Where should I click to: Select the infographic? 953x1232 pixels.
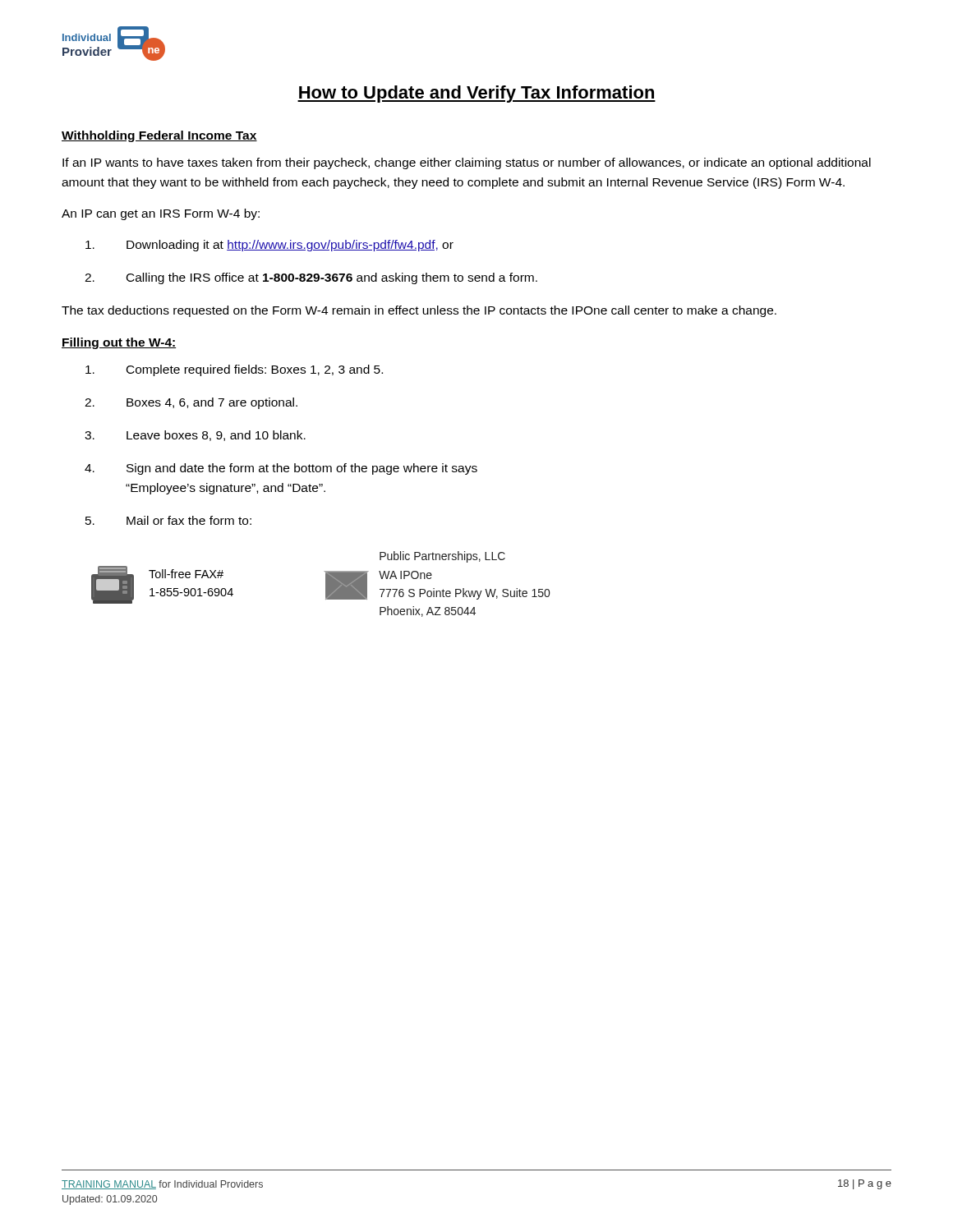[x=489, y=584]
